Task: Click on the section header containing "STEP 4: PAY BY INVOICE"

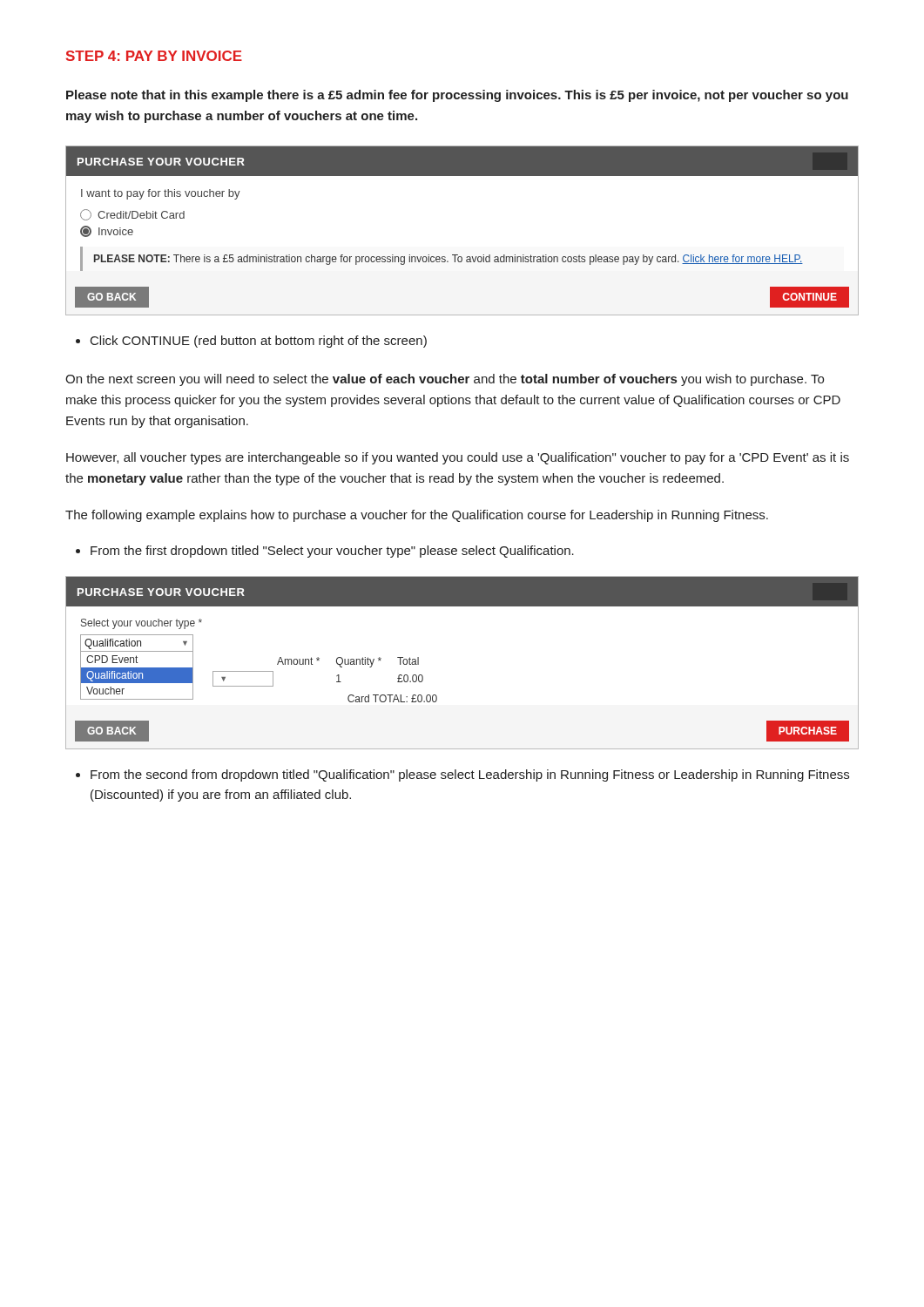Action: pos(154,56)
